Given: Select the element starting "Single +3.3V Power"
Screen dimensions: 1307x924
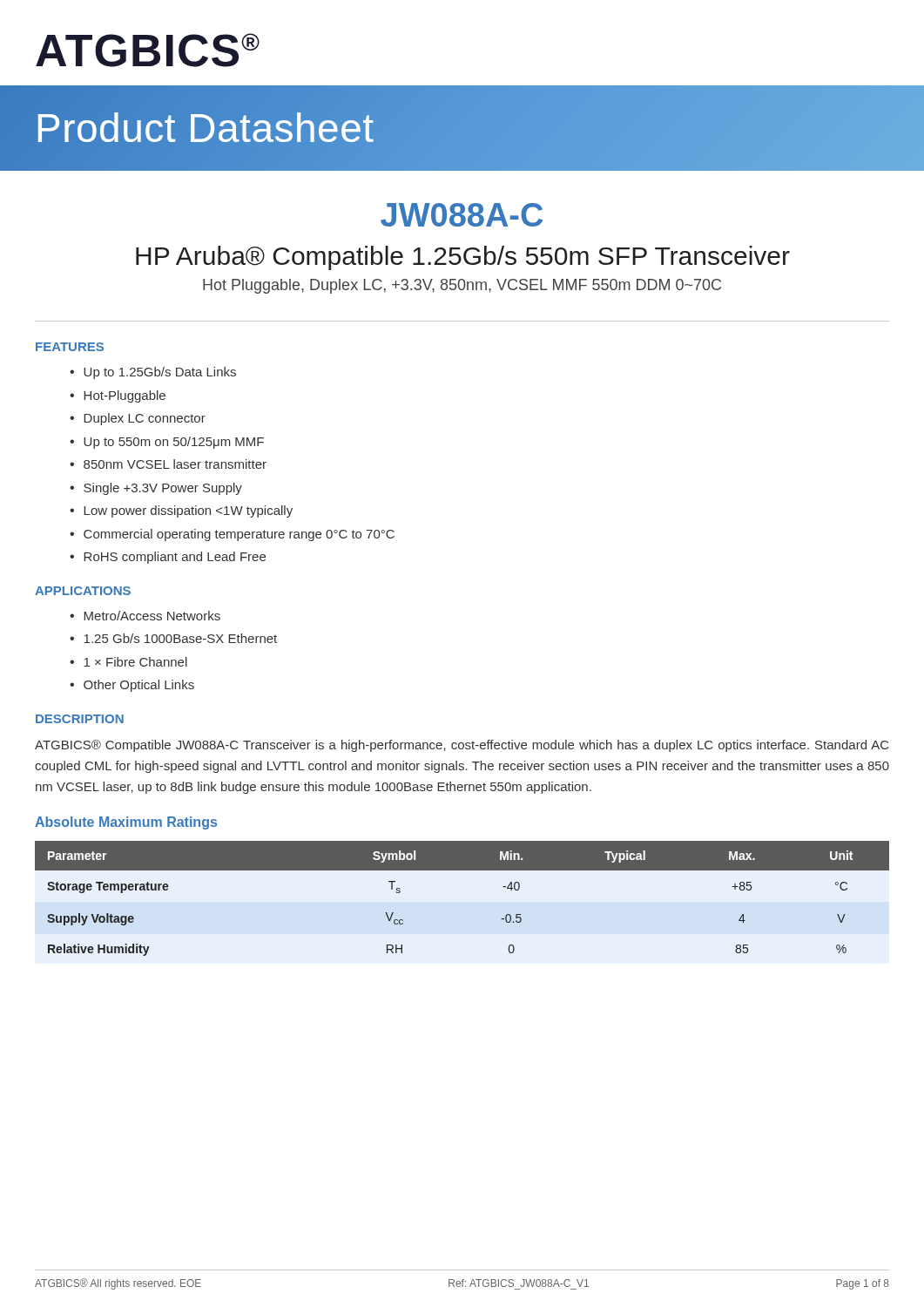Looking at the screenshot, I should (163, 488).
